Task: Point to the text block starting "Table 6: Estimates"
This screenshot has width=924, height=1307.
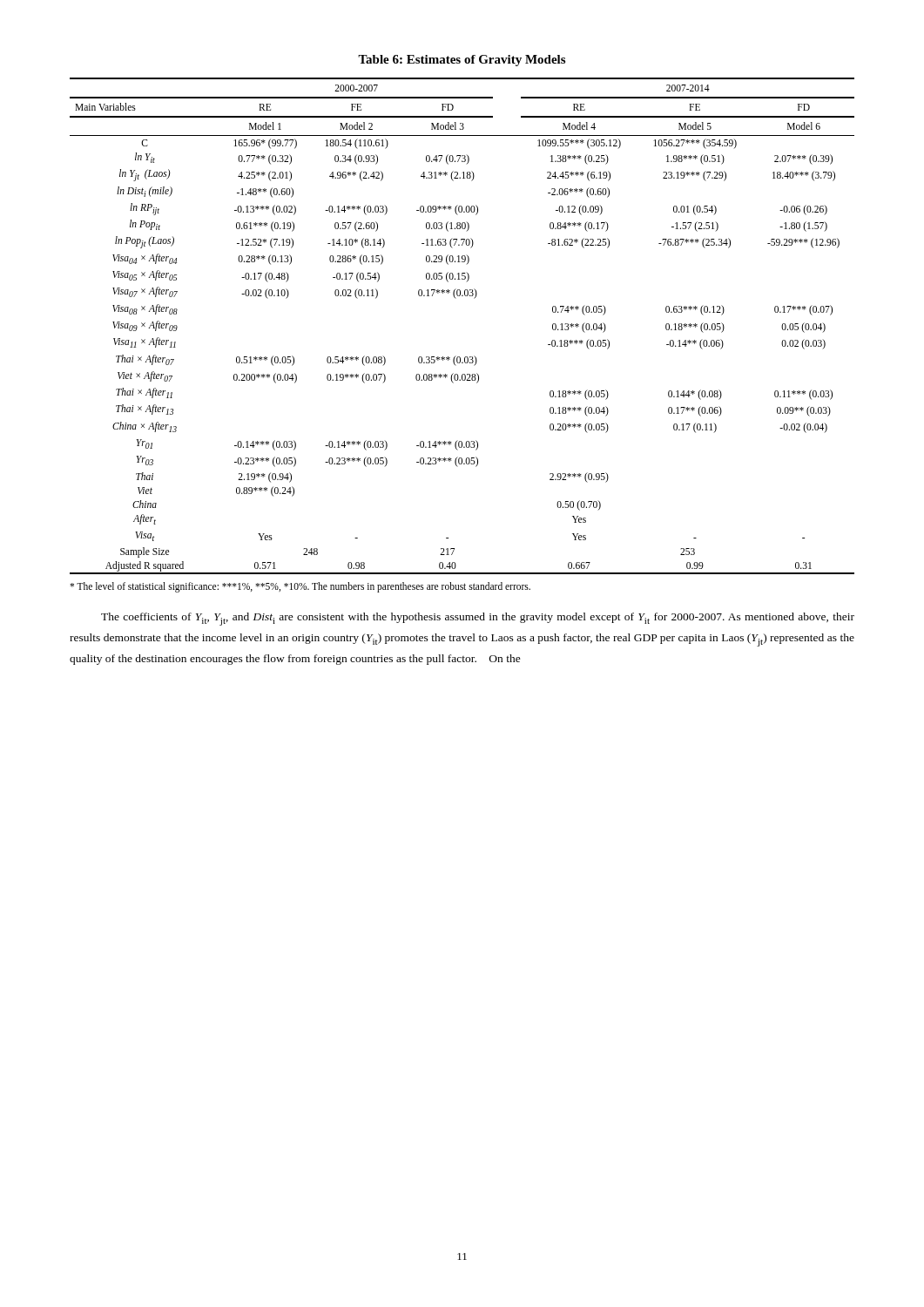Action: 462,59
